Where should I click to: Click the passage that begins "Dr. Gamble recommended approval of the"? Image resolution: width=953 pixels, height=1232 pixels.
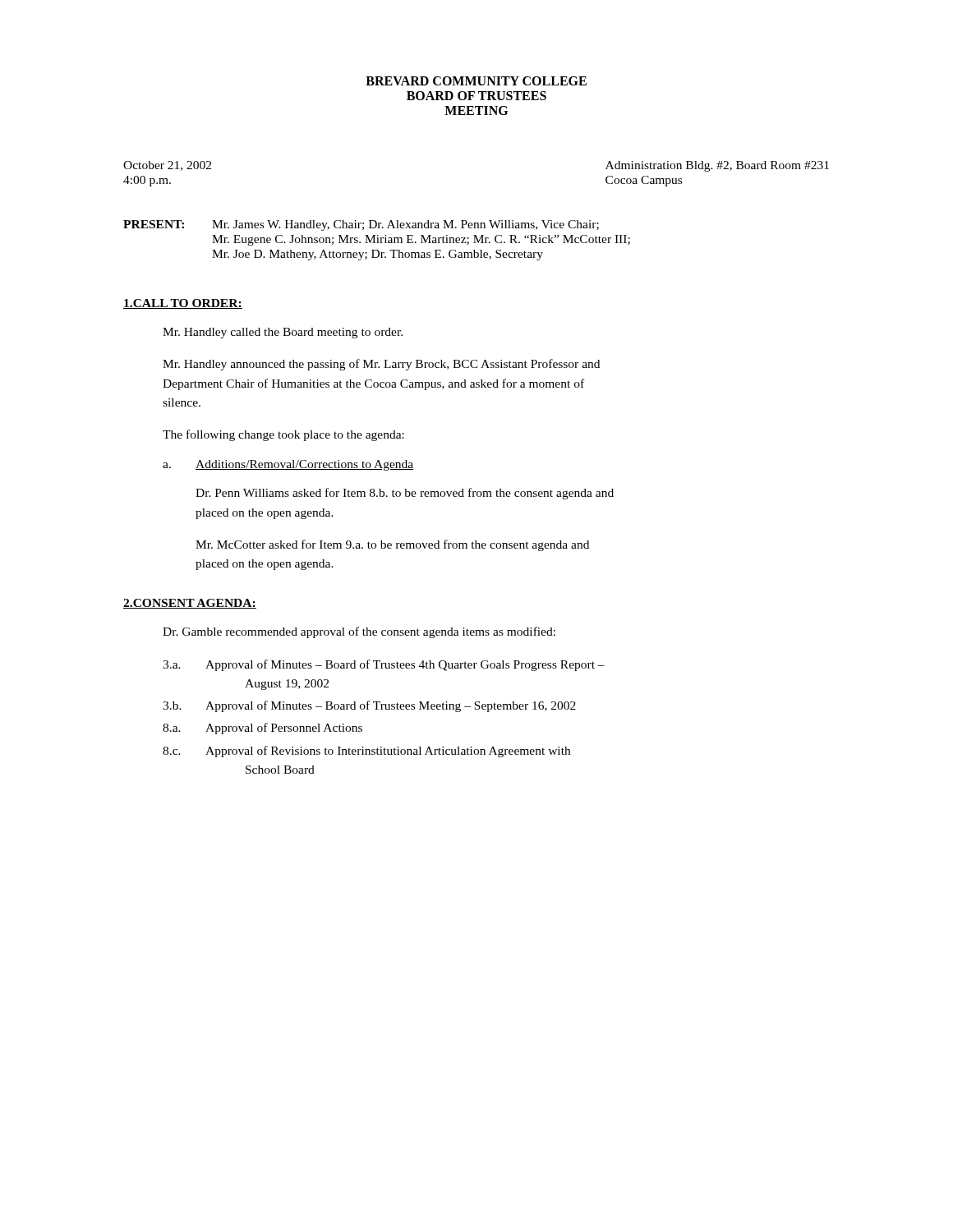496,631
